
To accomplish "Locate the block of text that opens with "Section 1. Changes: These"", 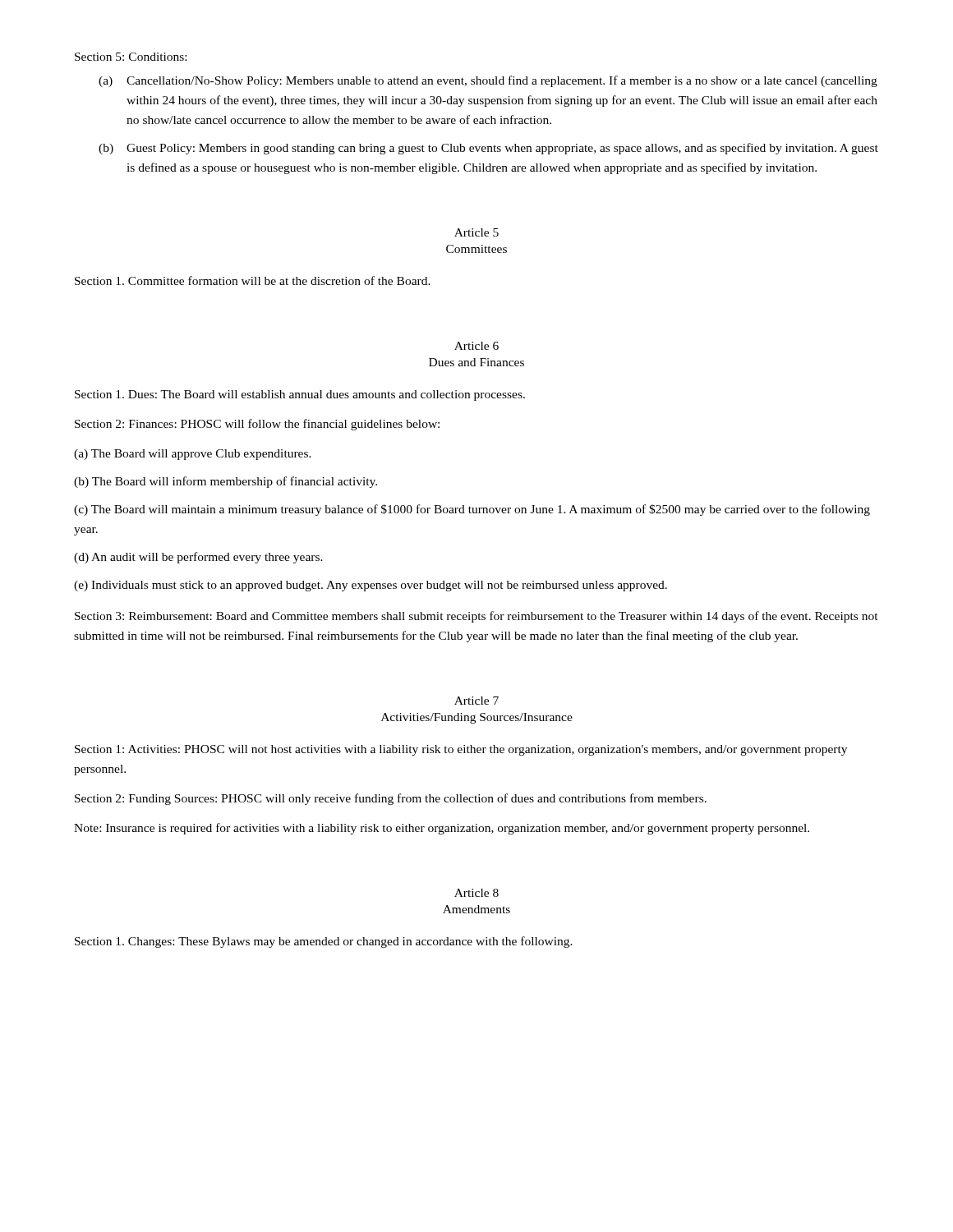I will click(323, 941).
